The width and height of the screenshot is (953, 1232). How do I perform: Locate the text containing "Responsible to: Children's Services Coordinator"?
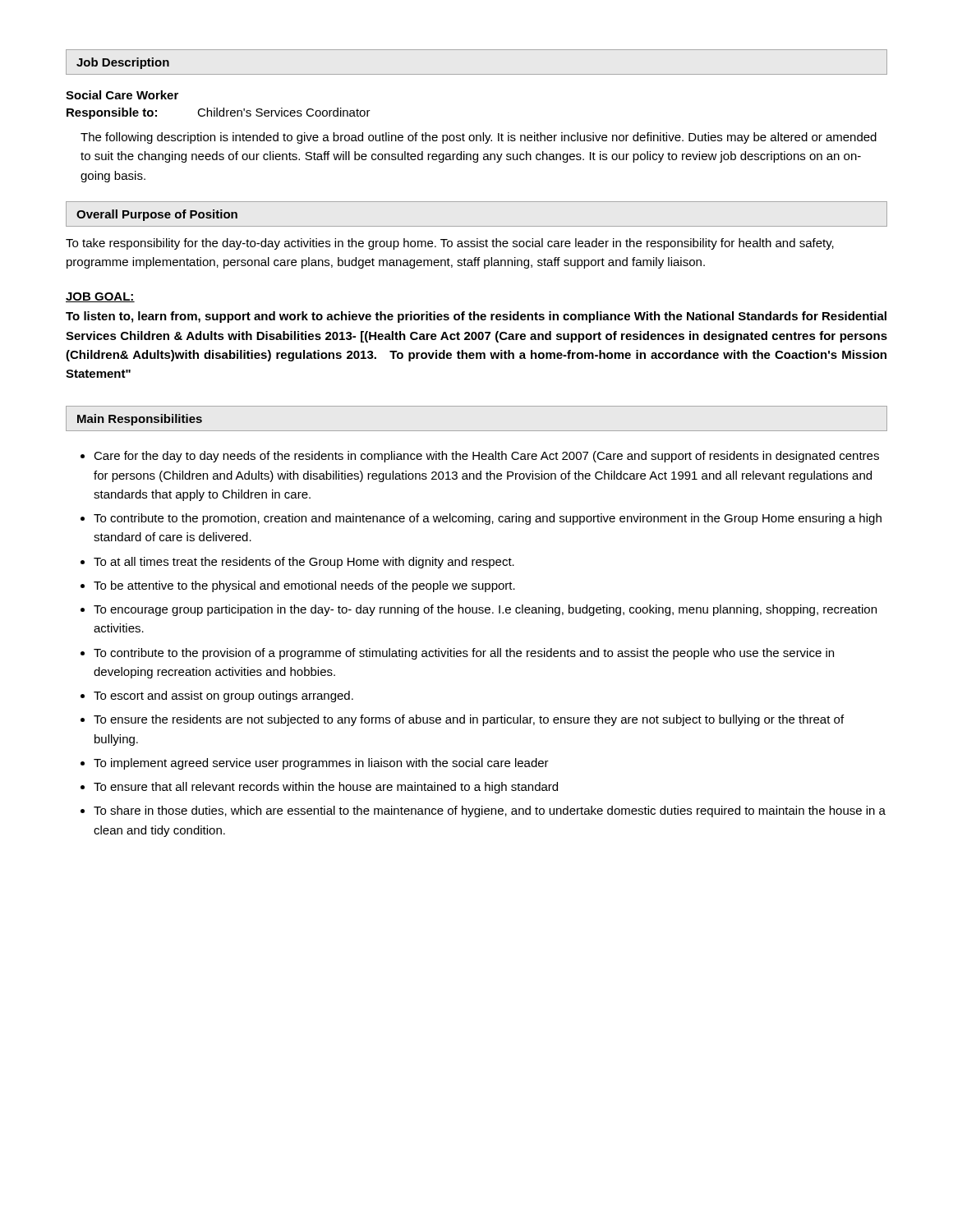218,112
